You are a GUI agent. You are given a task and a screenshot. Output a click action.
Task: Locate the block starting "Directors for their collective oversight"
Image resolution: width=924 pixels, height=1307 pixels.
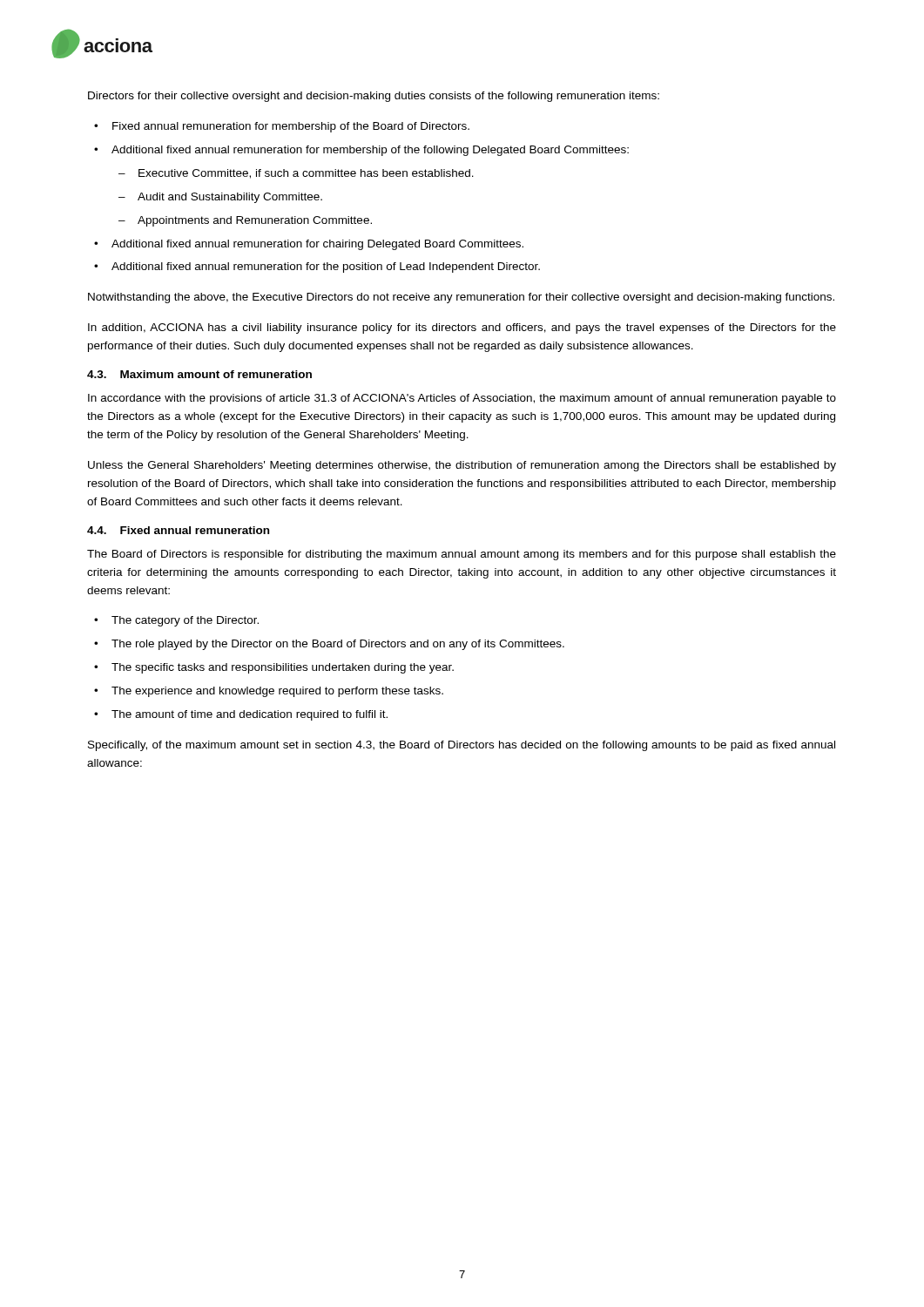click(374, 95)
